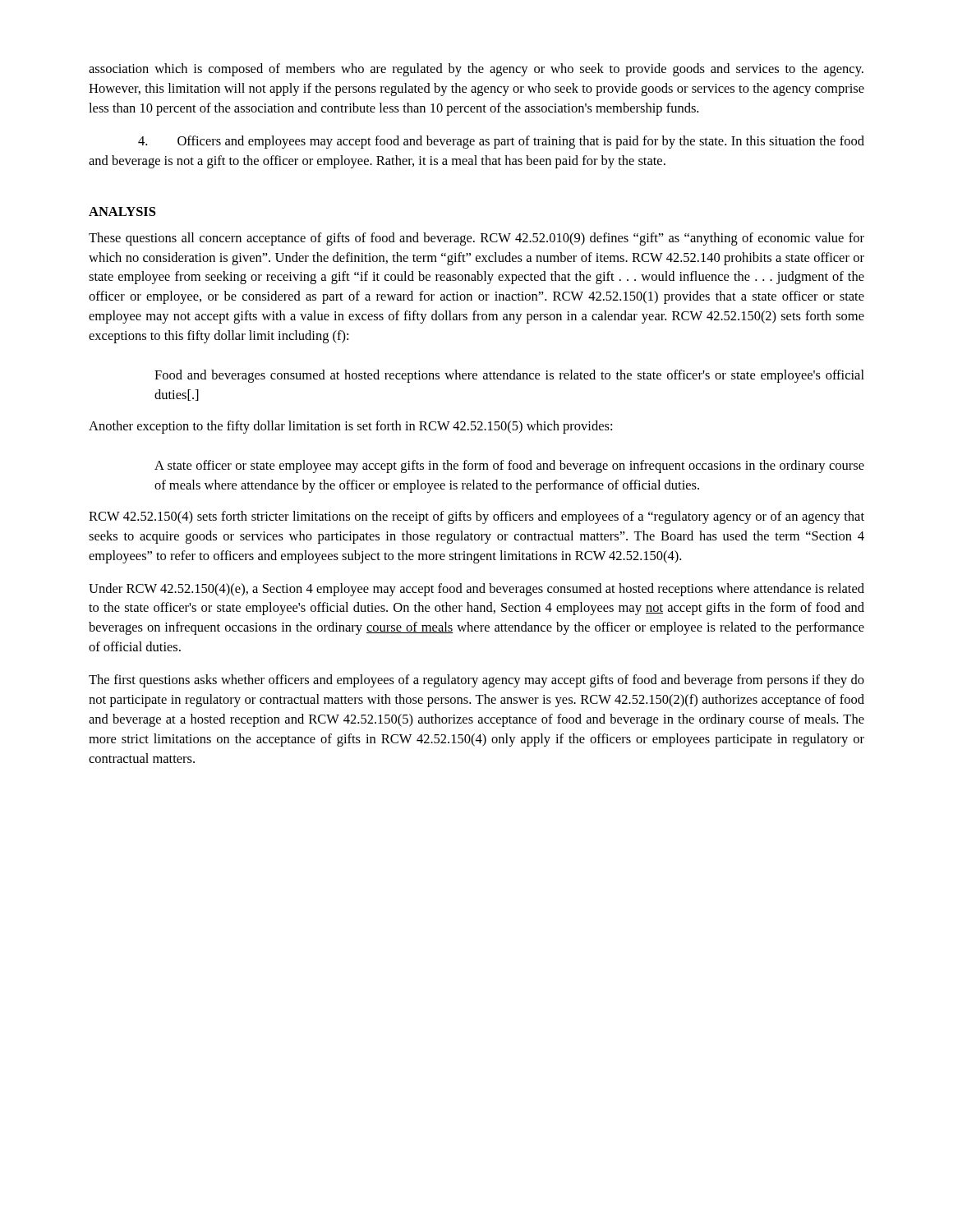Select the text block that reads "Another exception to the fifty dollar limitation is"
Image resolution: width=953 pixels, height=1232 pixels.
click(x=476, y=426)
